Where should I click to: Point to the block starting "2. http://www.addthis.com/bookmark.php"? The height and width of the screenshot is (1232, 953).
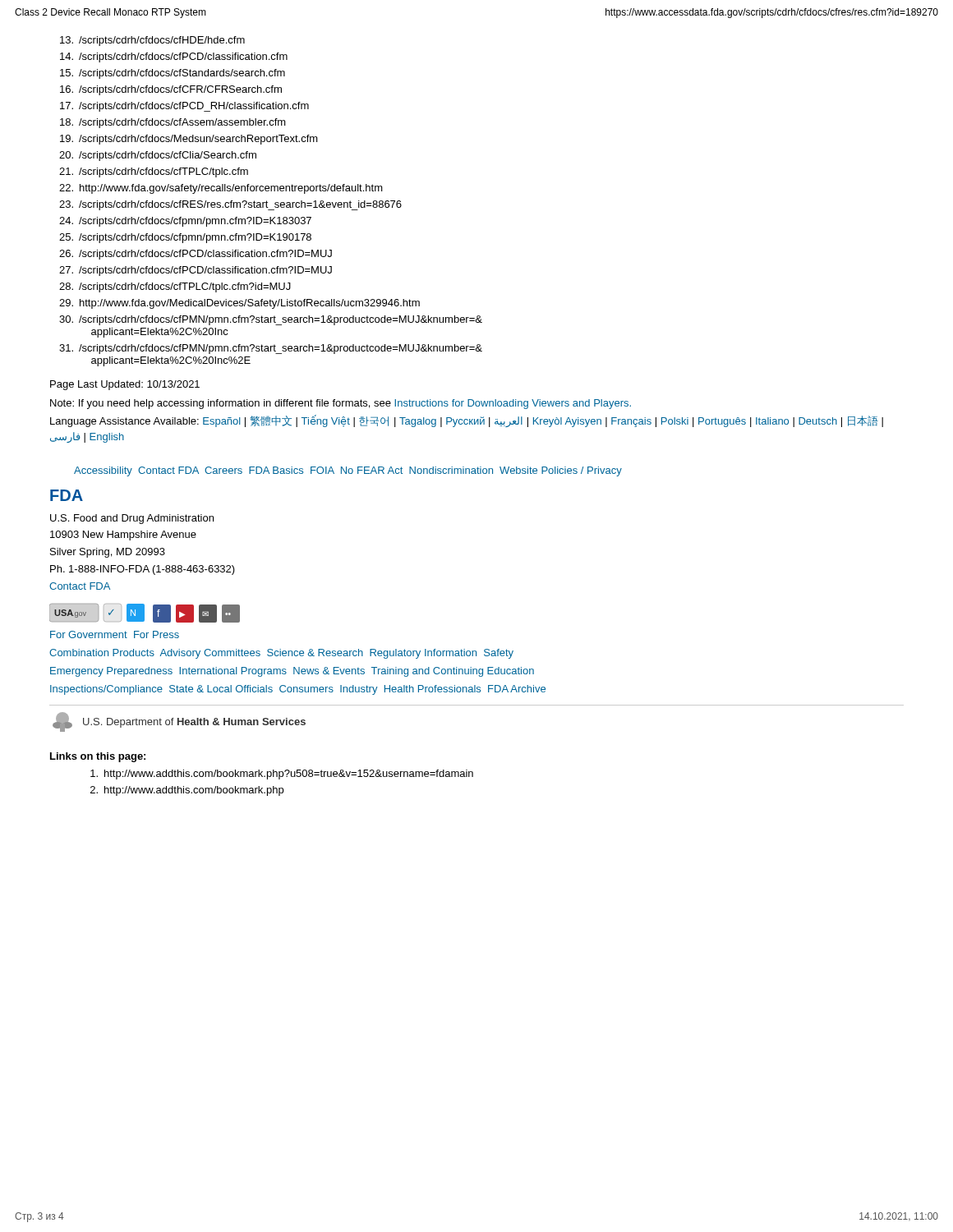[x=187, y=791]
